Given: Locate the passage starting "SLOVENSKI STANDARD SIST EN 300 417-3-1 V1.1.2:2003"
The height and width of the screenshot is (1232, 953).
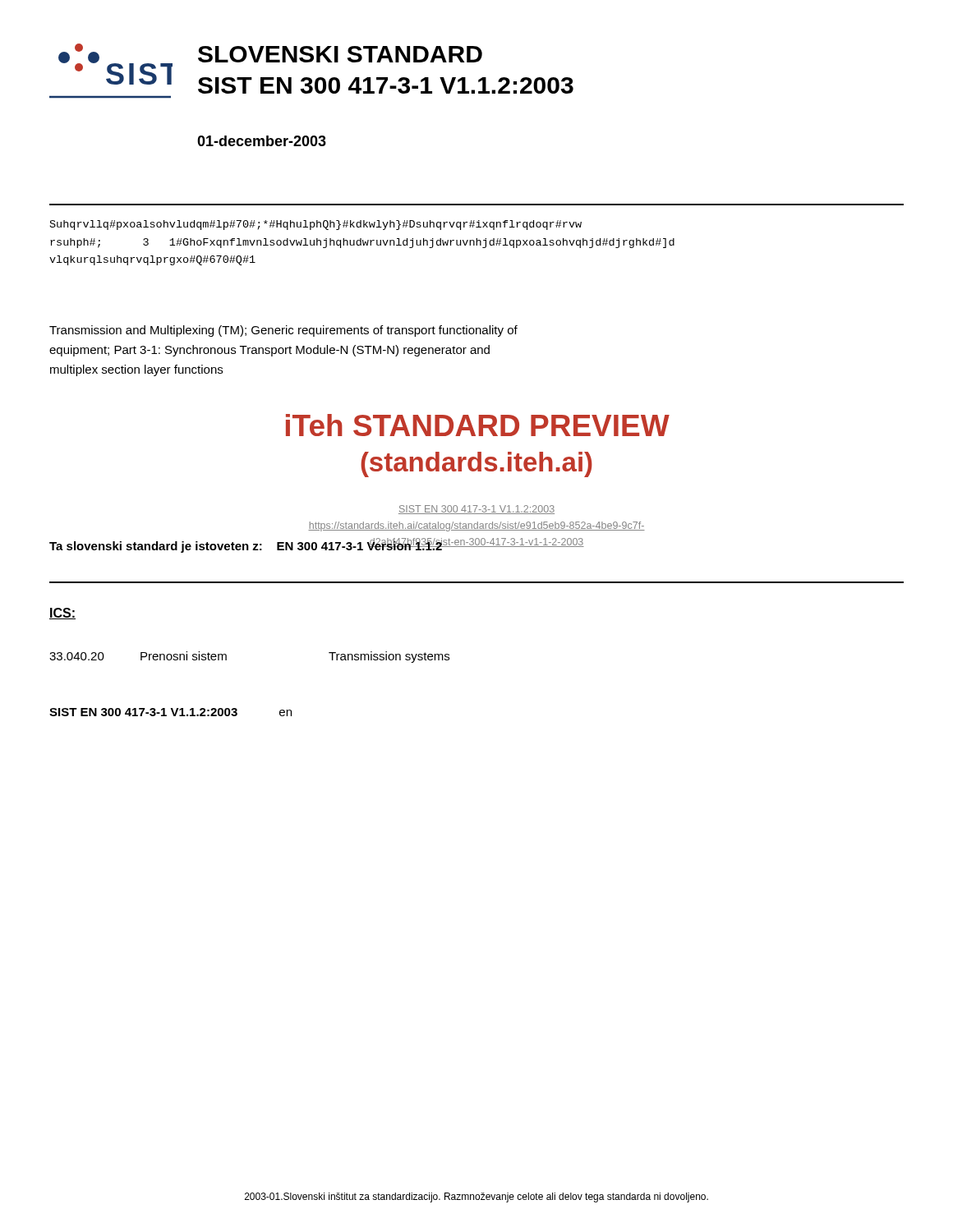Looking at the screenshot, I should pyautogui.click(x=550, y=70).
